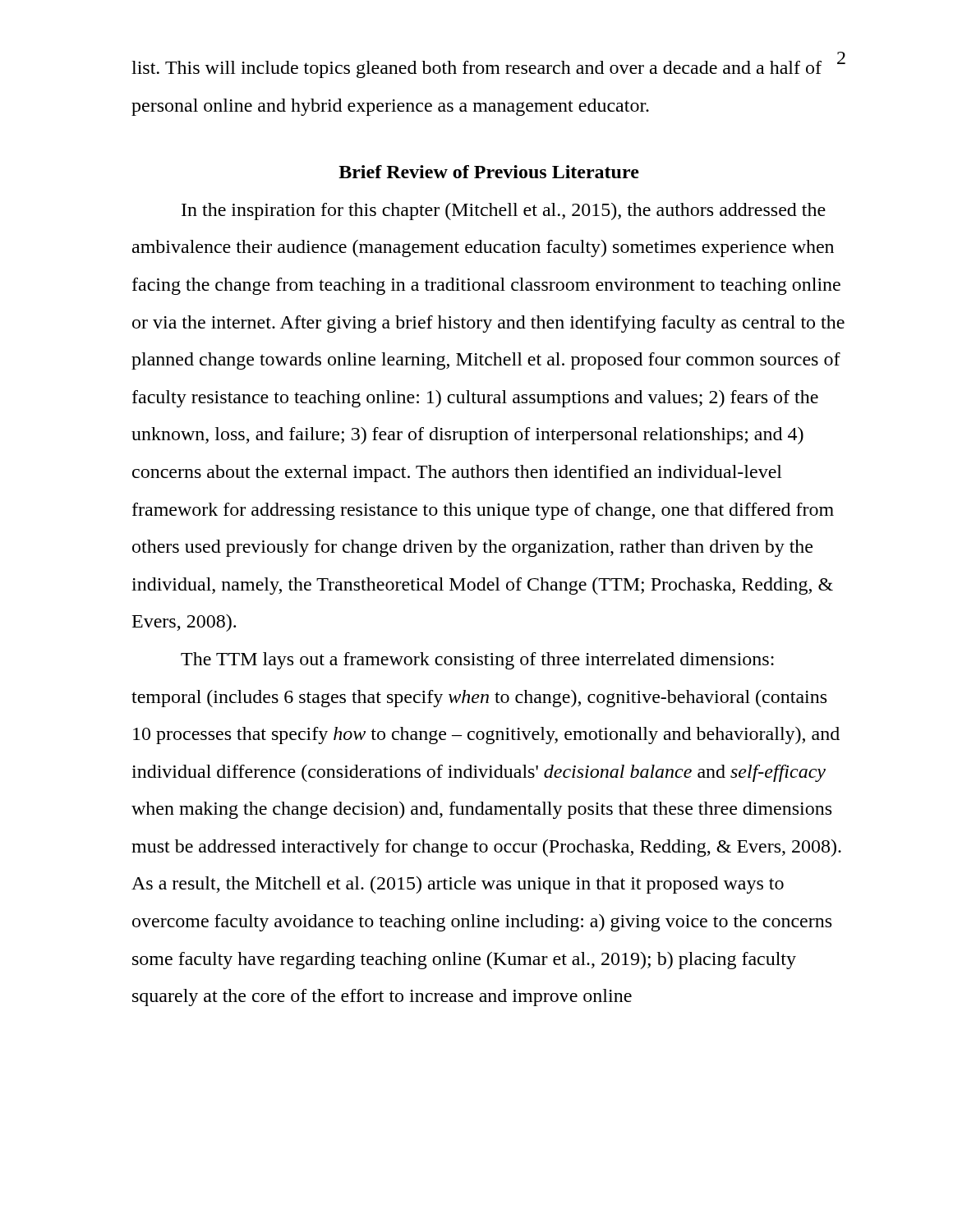Viewport: 953px width, 1232px height.
Task: Locate the section header with the text "Brief Review of Previous Literature"
Action: (489, 172)
